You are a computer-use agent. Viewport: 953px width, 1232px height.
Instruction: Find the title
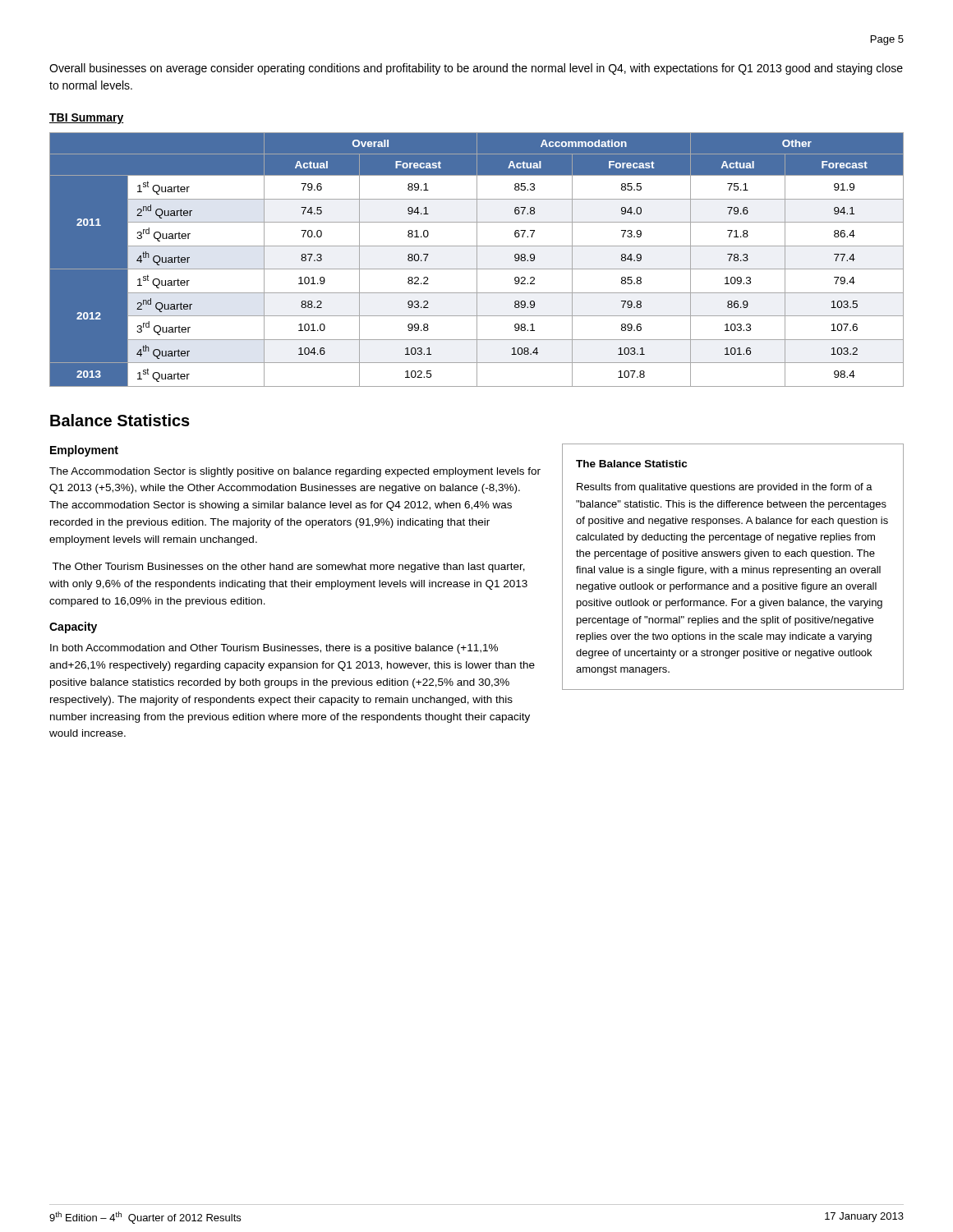coord(120,420)
